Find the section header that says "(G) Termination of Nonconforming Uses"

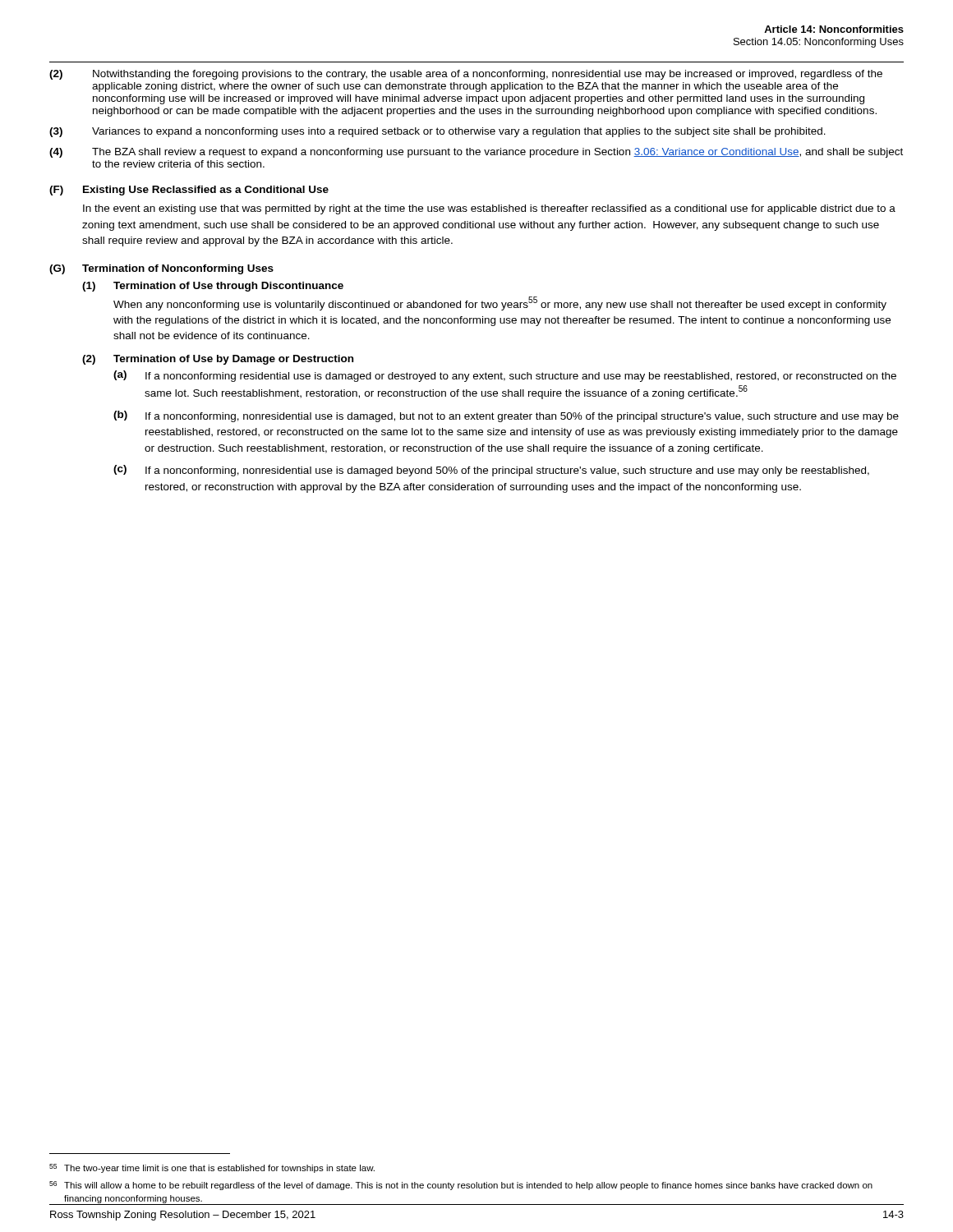point(161,268)
